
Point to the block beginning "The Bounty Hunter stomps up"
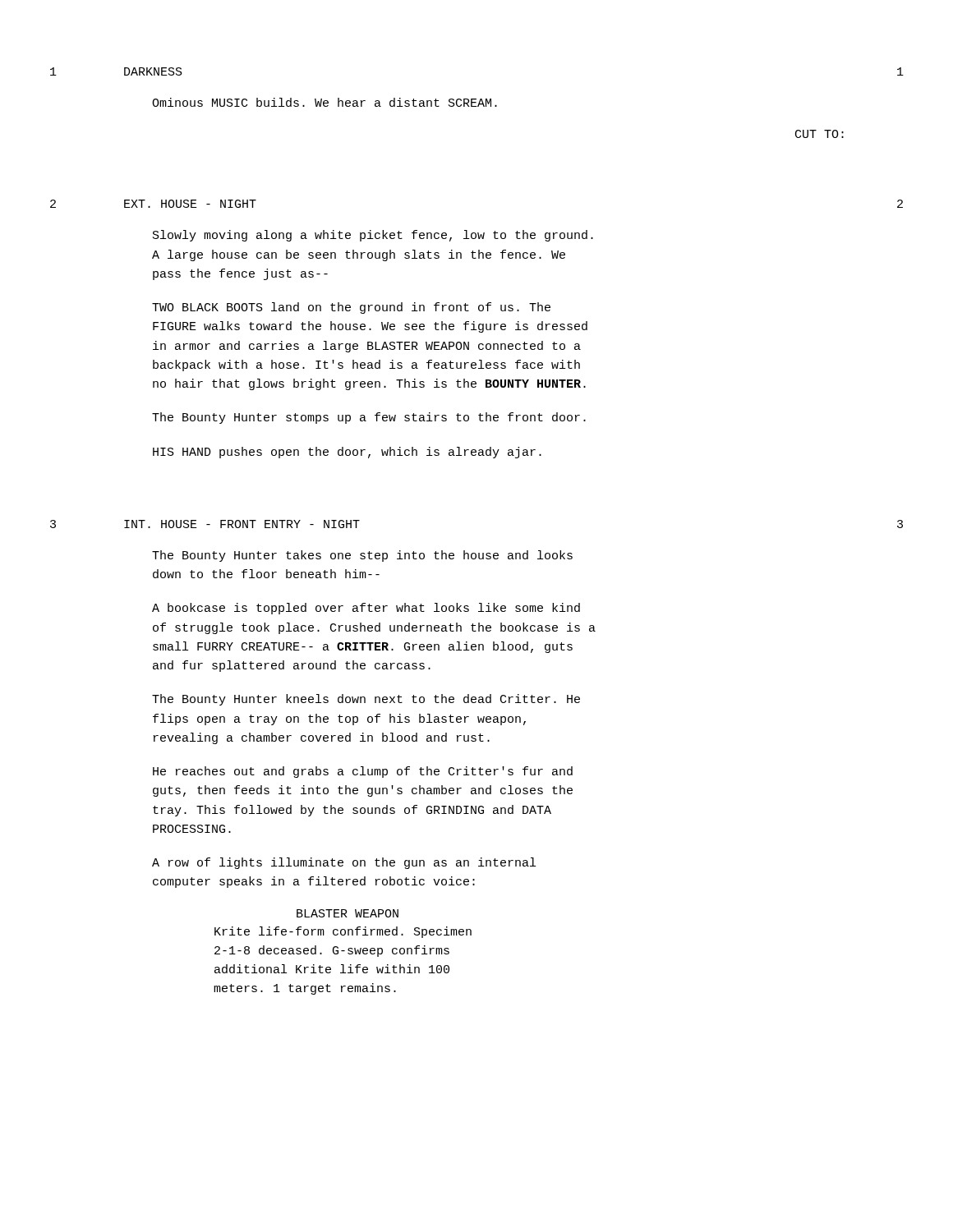click(370, 419)
